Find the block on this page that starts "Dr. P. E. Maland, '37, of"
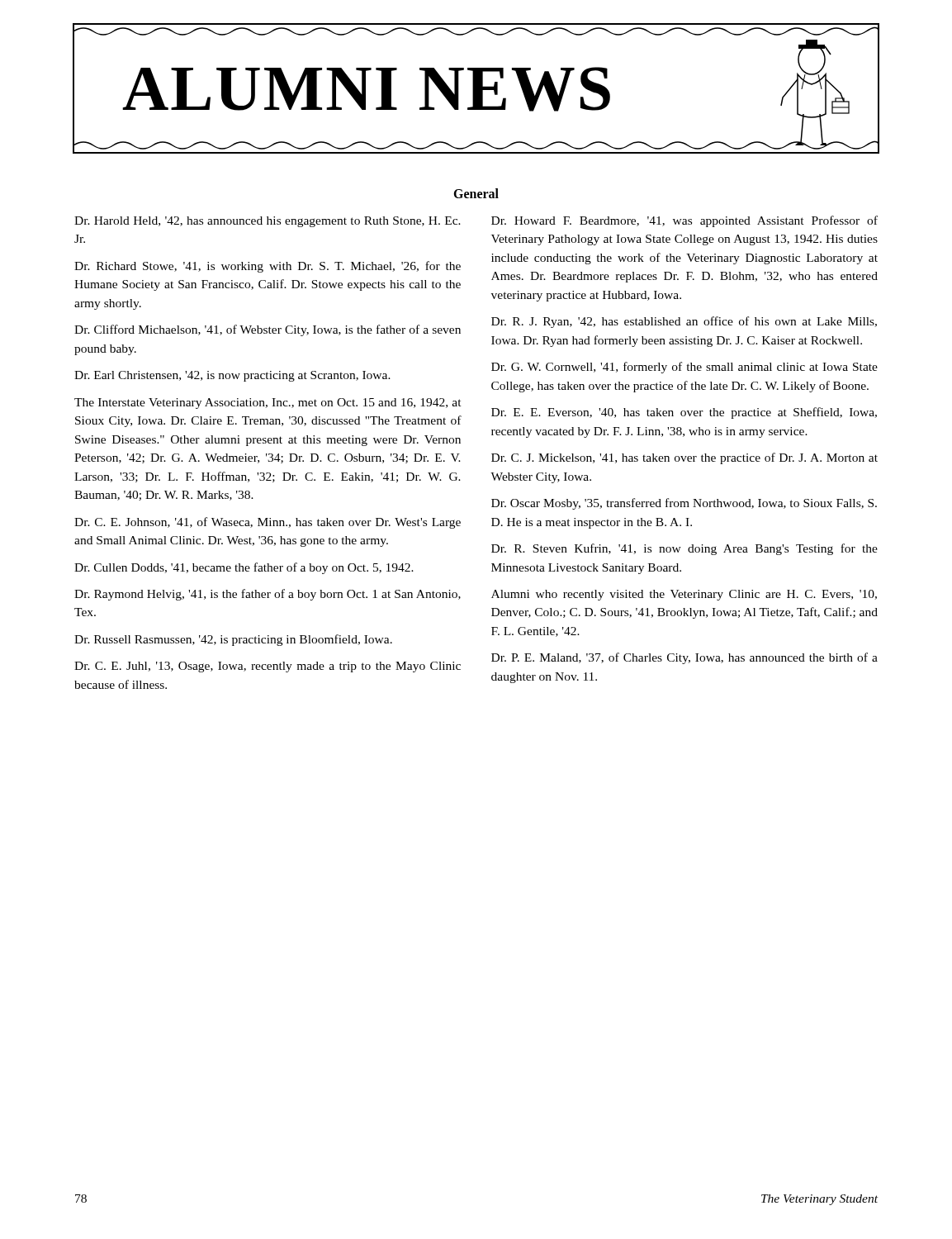This screenshot has height=1239, width=952. click(x=684, y=667)
